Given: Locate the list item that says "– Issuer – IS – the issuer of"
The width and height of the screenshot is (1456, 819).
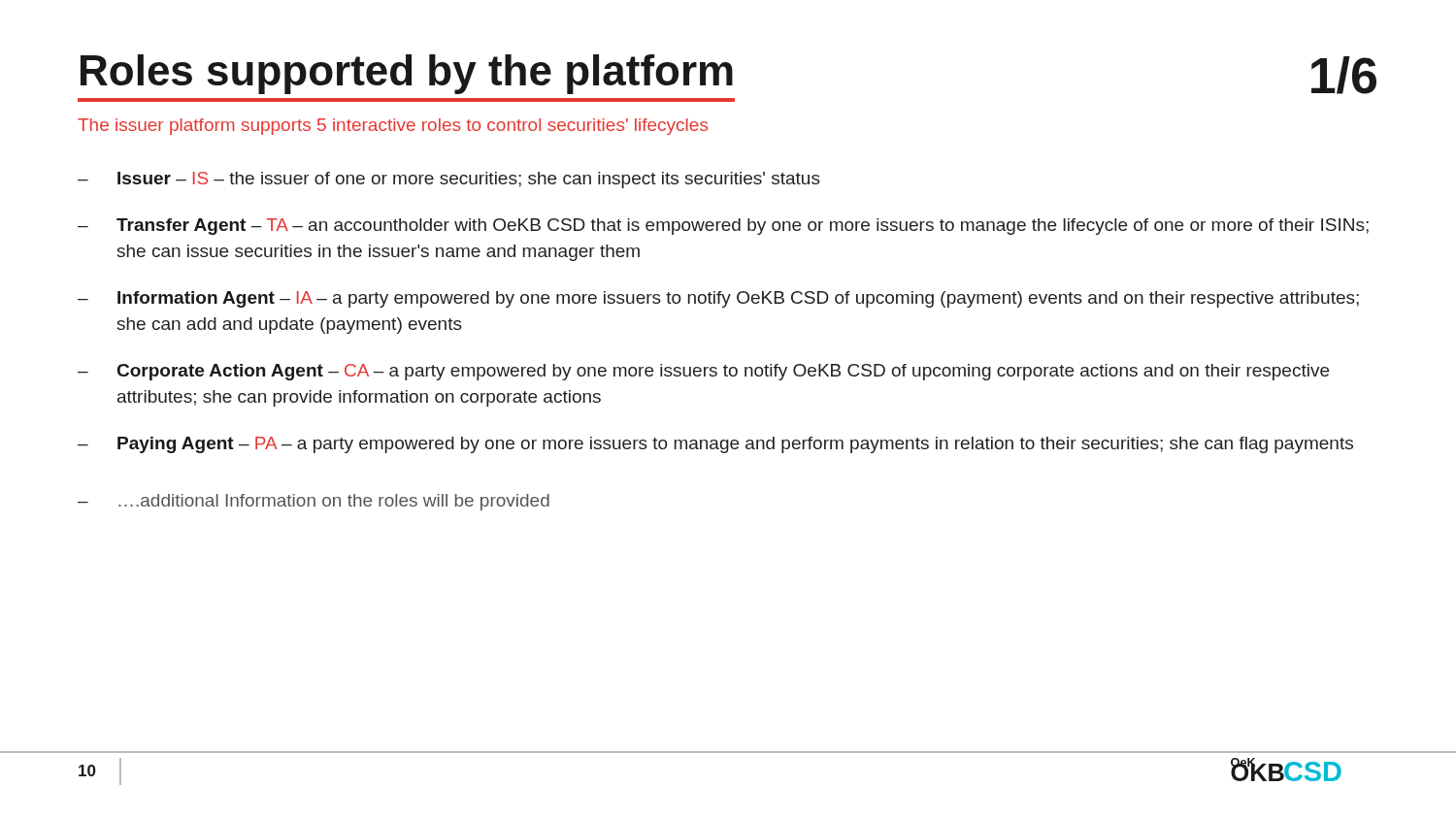Looking at the screenshot, I should [728, 178].
